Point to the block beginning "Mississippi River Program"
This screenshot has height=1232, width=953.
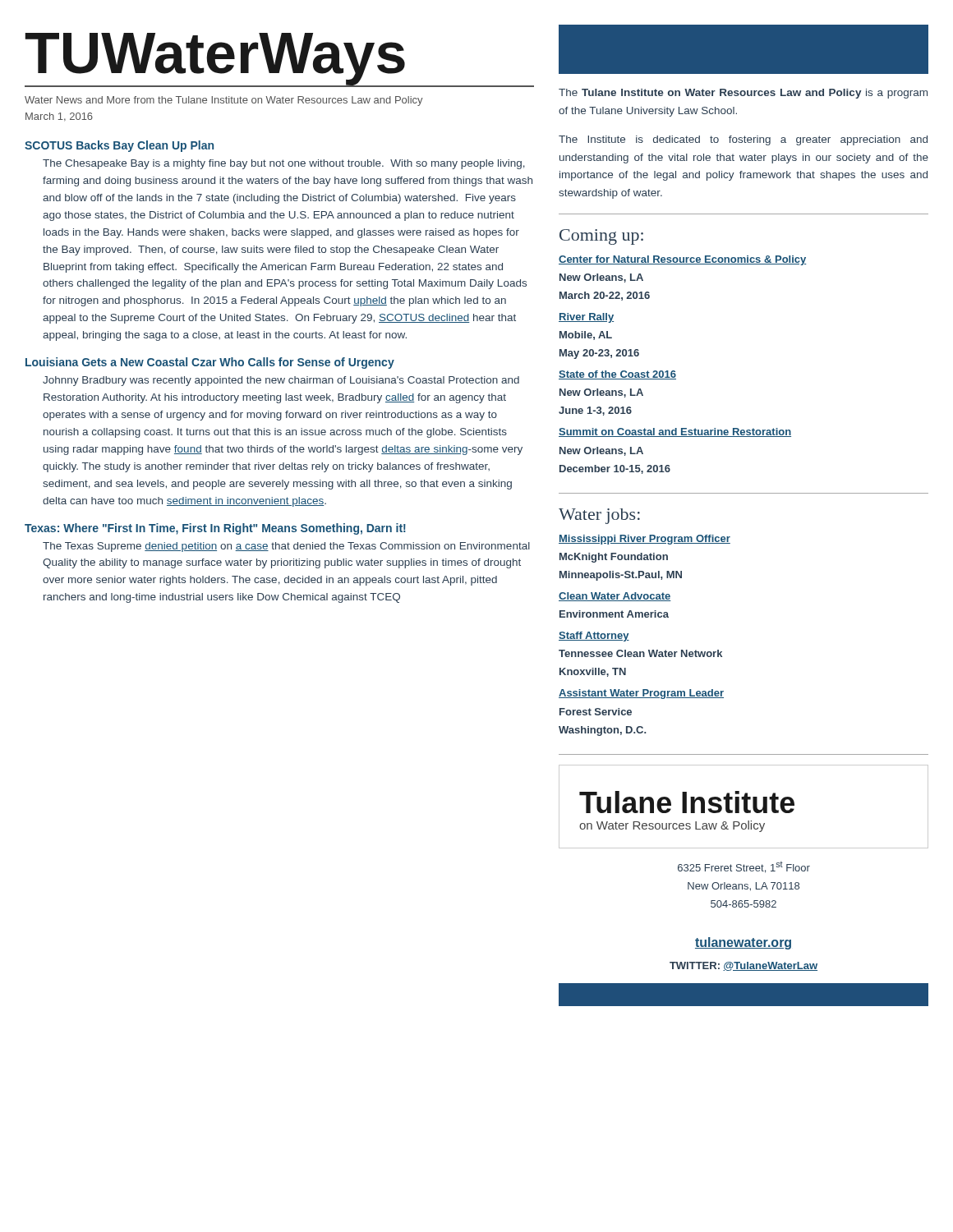coord(645,540)
